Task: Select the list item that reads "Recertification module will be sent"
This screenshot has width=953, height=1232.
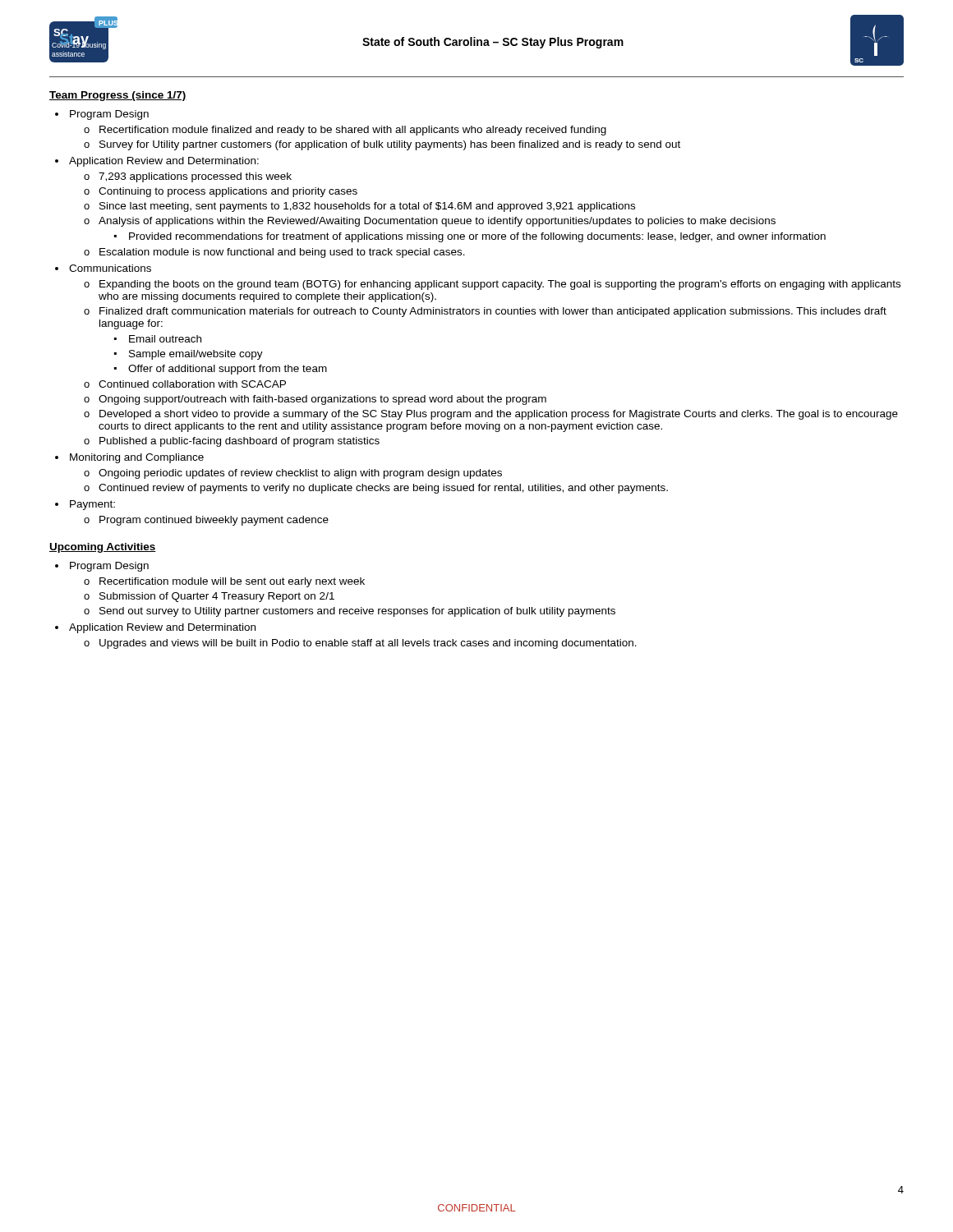Action: pyautogui.click(x=232, y=581)
